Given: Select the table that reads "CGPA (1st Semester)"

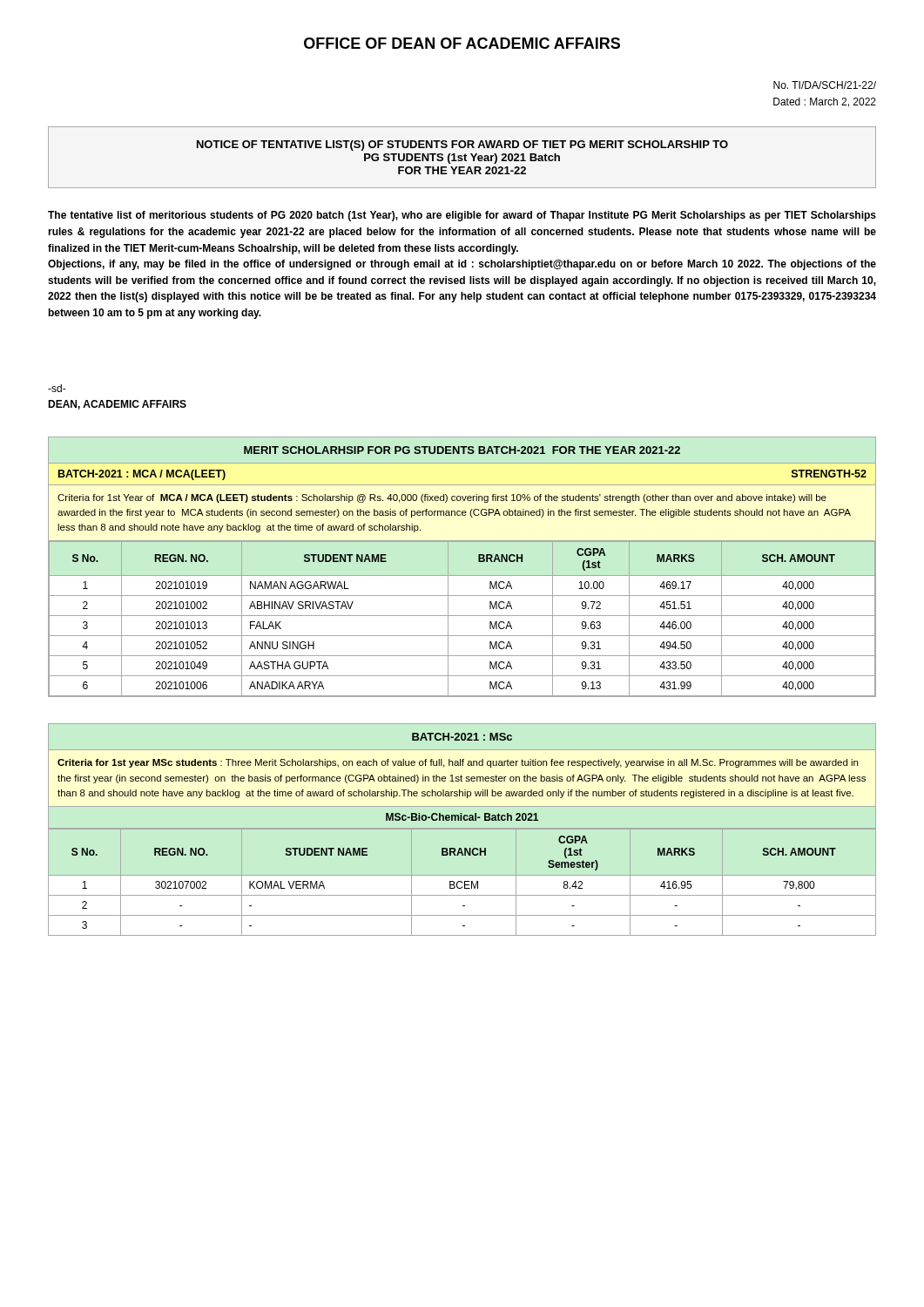Looking at the screenshot, I should tap(462, 882).
